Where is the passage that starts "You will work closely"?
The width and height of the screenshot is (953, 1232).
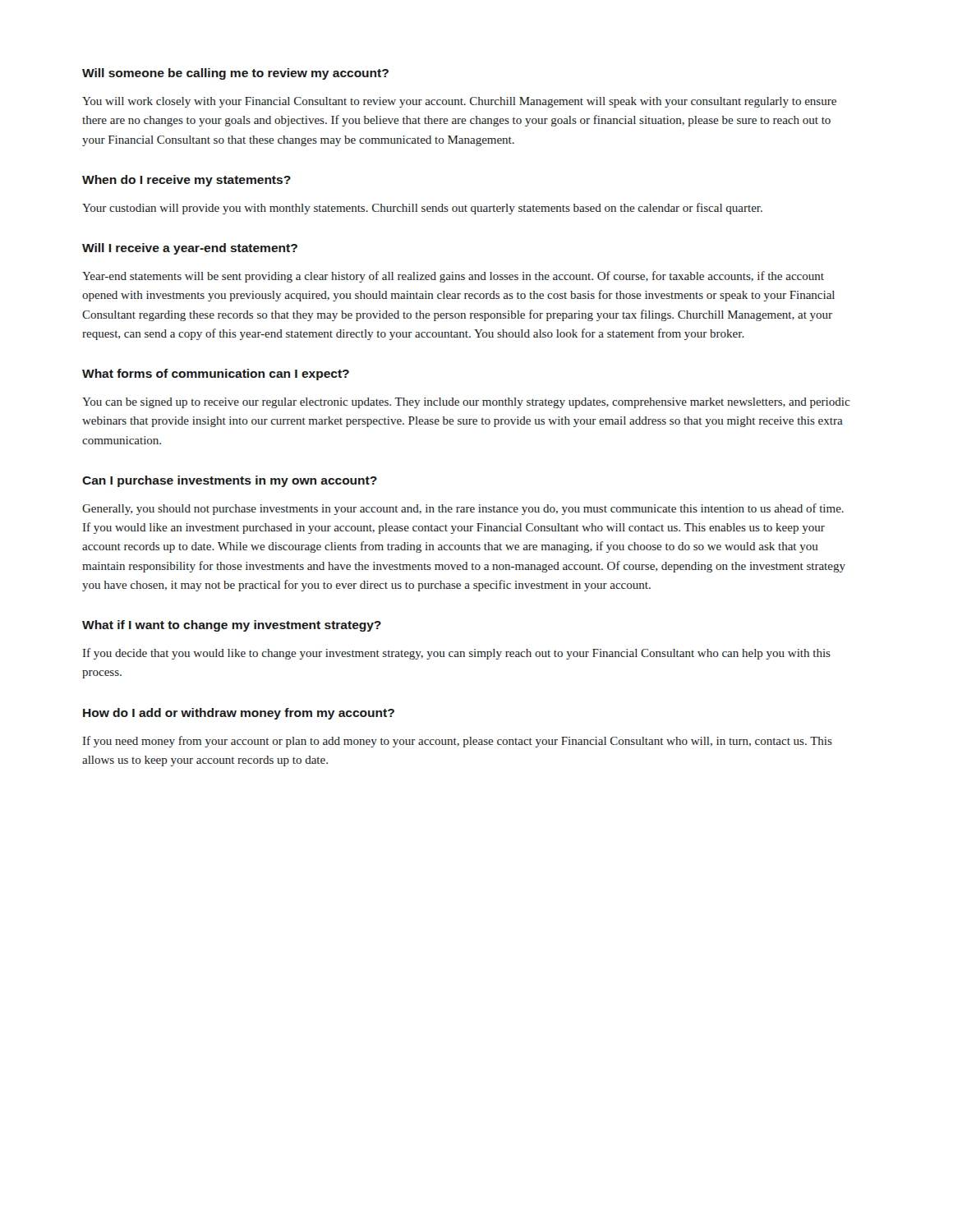(x=459, y=120)
